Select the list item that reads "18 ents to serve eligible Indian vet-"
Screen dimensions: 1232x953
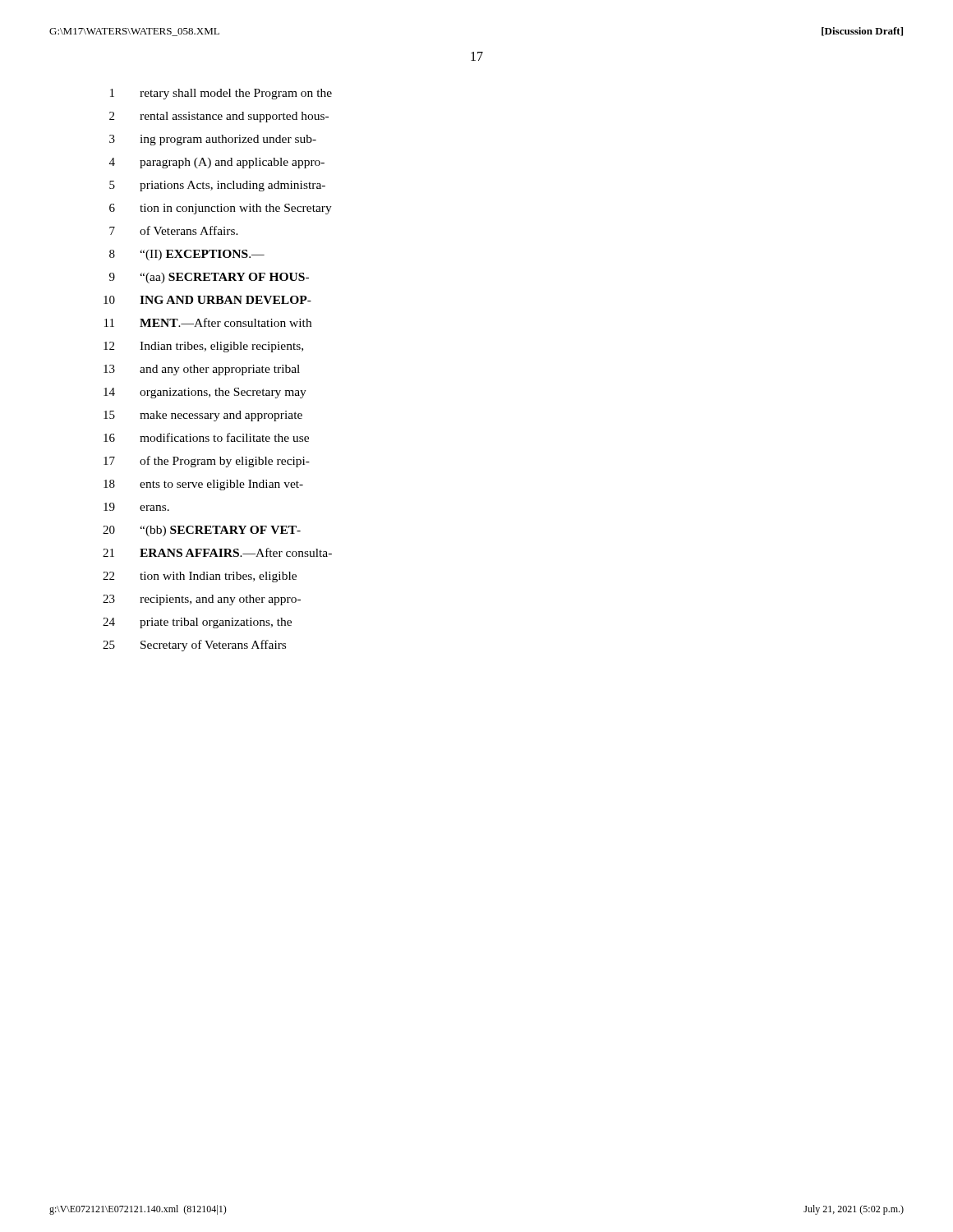click(203, 485)
